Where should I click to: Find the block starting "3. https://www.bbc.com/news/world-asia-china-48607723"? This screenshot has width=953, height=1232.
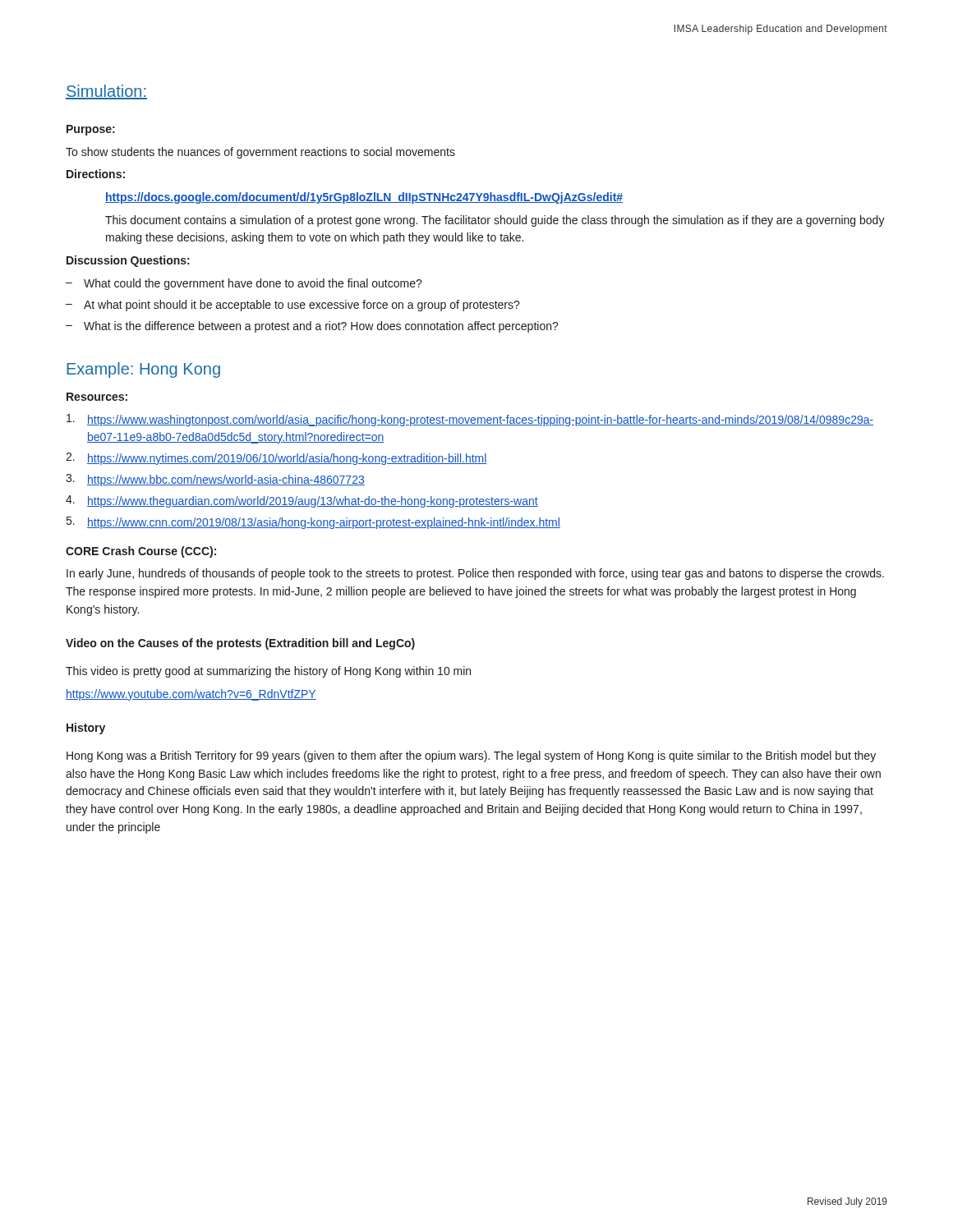(x=215, y=480)
